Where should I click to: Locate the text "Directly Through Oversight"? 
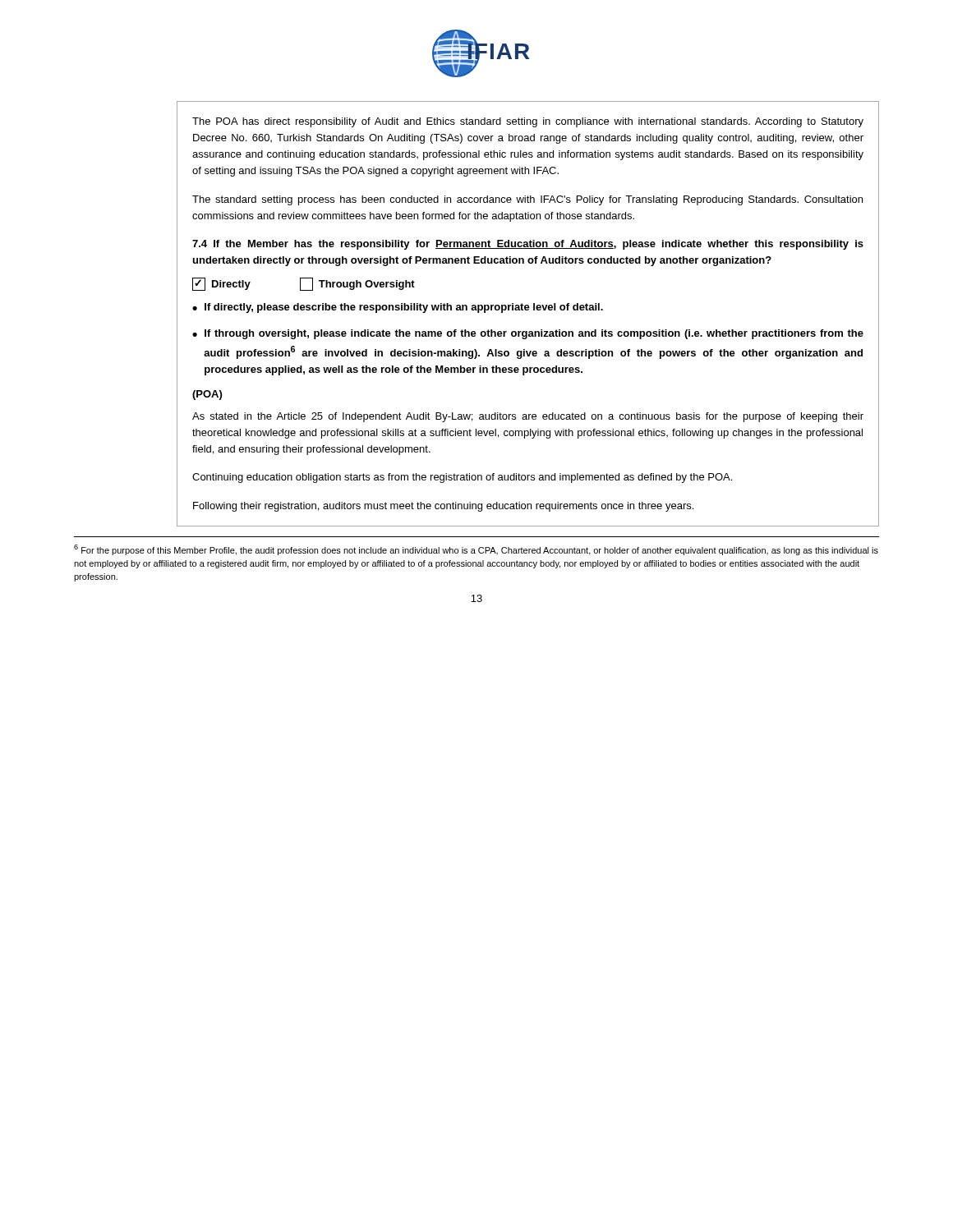(303, 284)
